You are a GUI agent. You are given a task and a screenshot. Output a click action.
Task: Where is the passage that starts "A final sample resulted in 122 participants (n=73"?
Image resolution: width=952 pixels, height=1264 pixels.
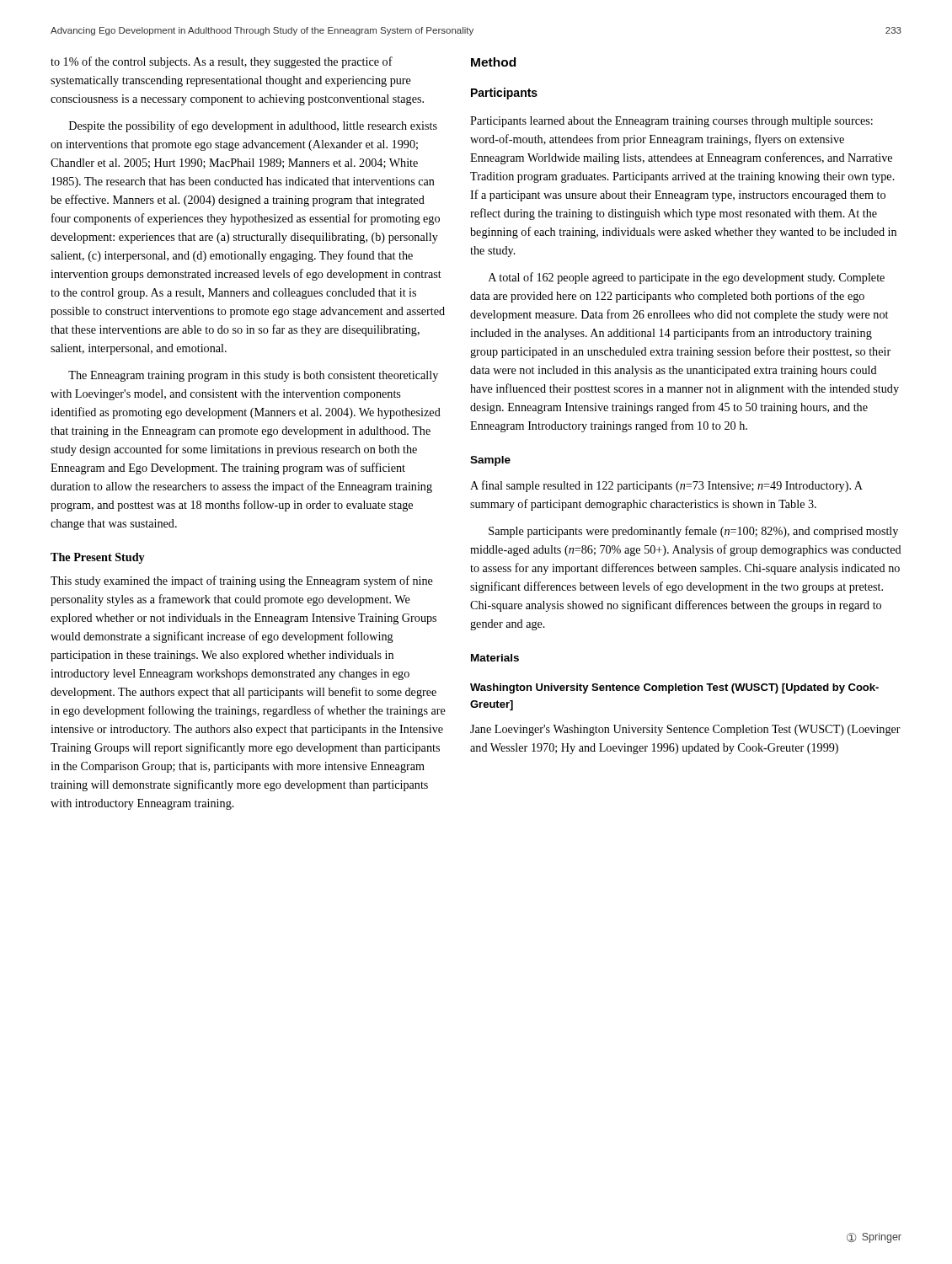coord(686,494)
